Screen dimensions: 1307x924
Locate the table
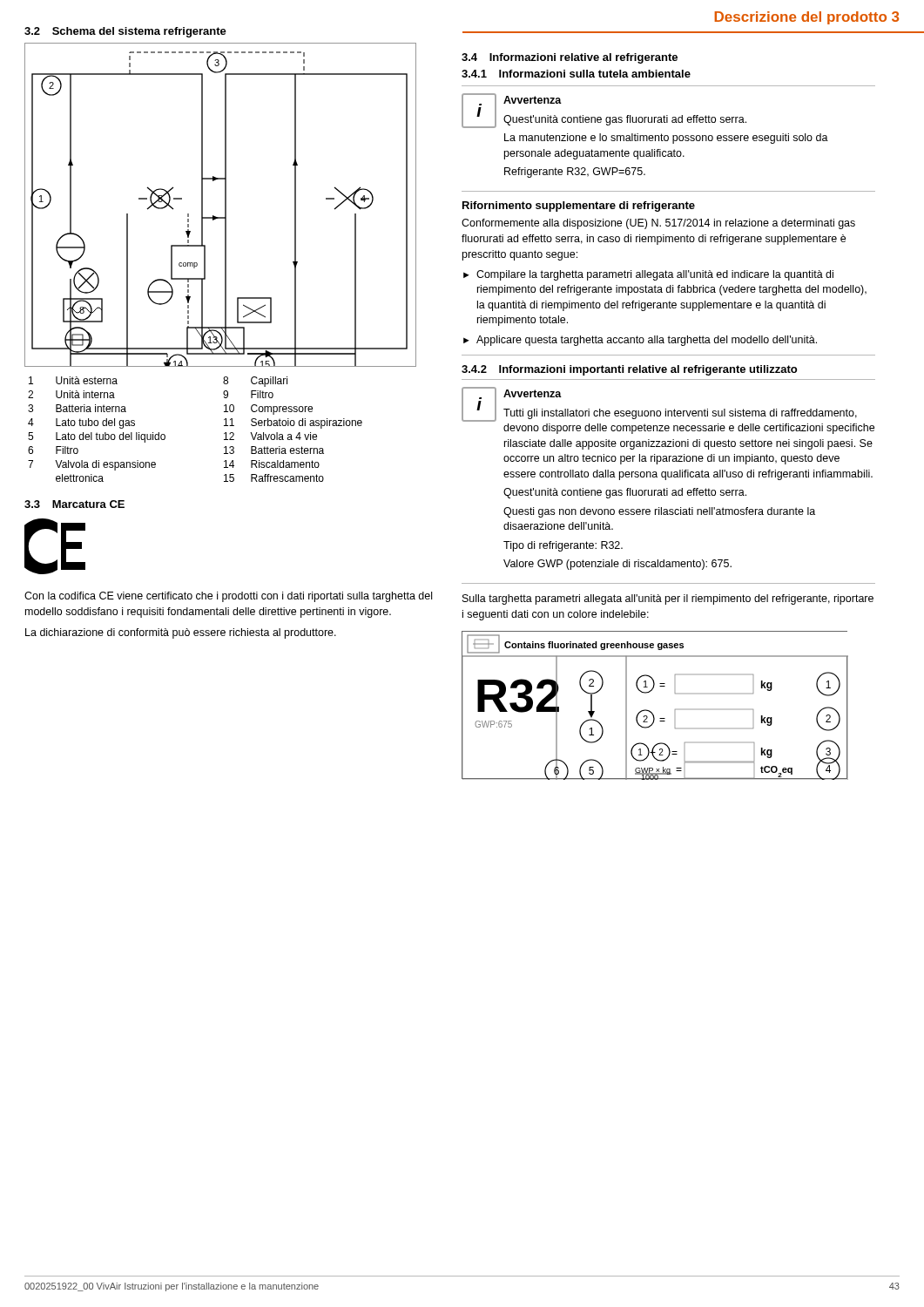(x=229, y=430)
